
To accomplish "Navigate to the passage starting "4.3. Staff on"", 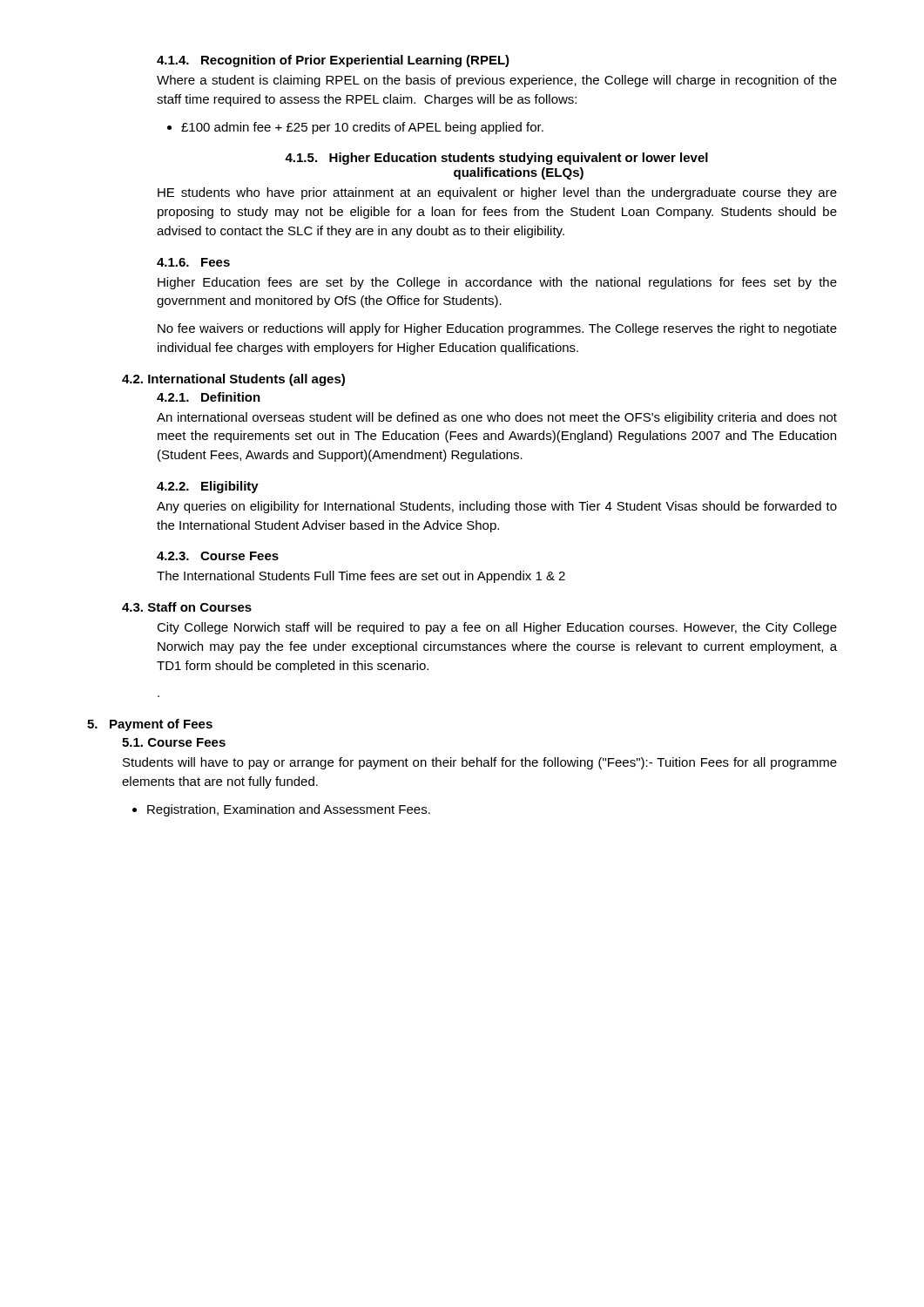I will 187,607.
